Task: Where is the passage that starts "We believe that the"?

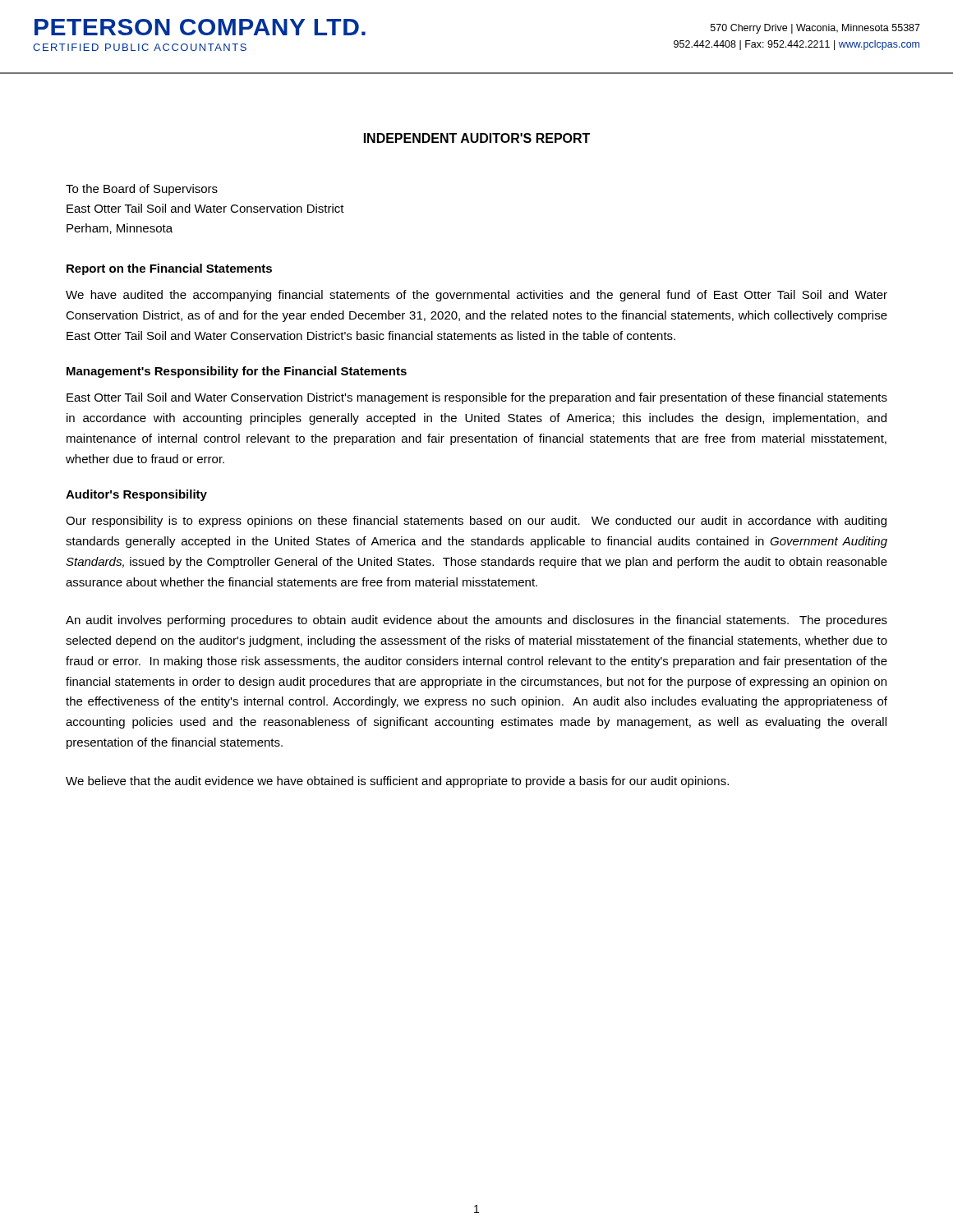Action: click(398, 780)
